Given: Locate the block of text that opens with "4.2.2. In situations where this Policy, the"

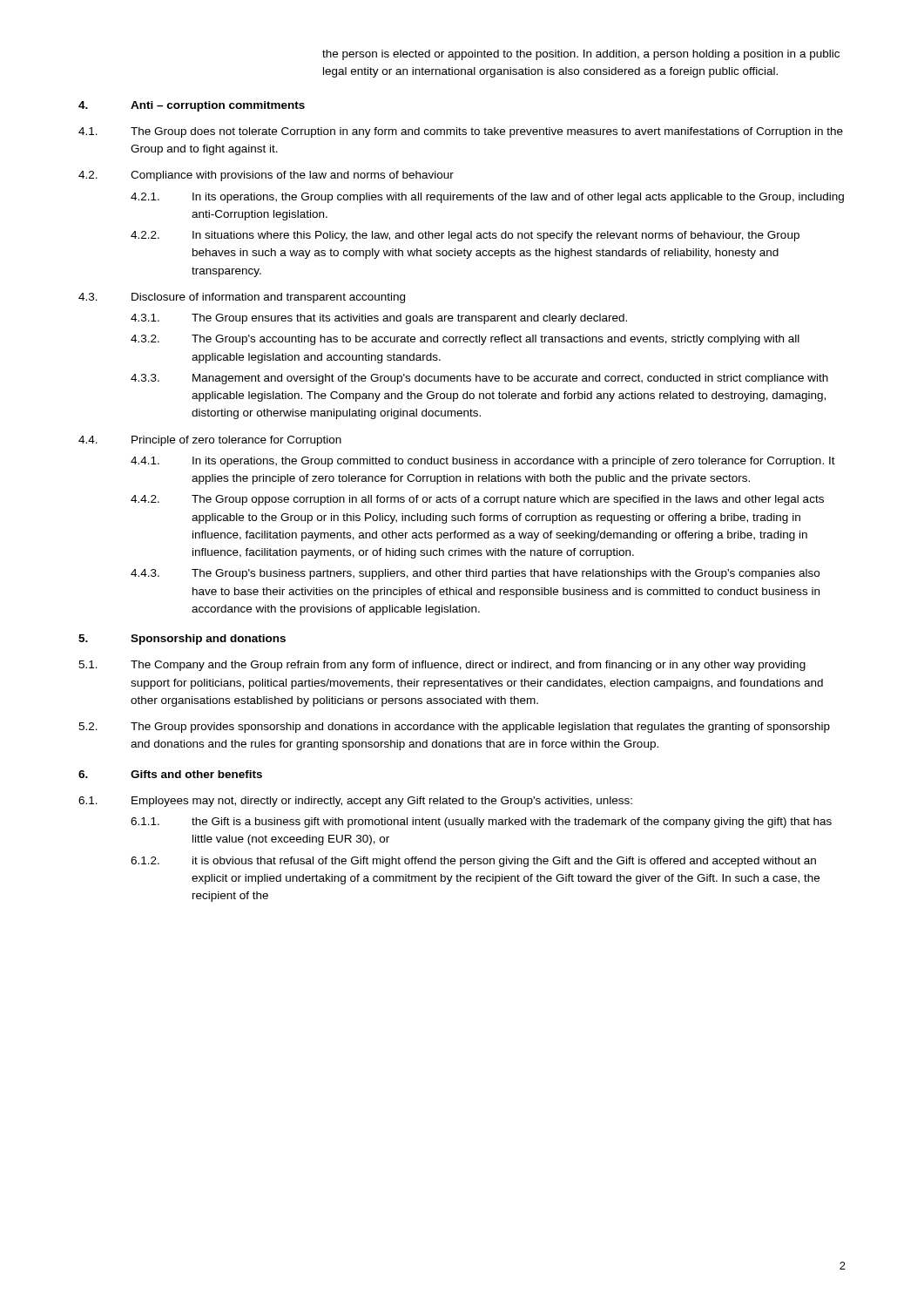Looking at the screenshot, I should pyautogui.click(x=488, y=253).
